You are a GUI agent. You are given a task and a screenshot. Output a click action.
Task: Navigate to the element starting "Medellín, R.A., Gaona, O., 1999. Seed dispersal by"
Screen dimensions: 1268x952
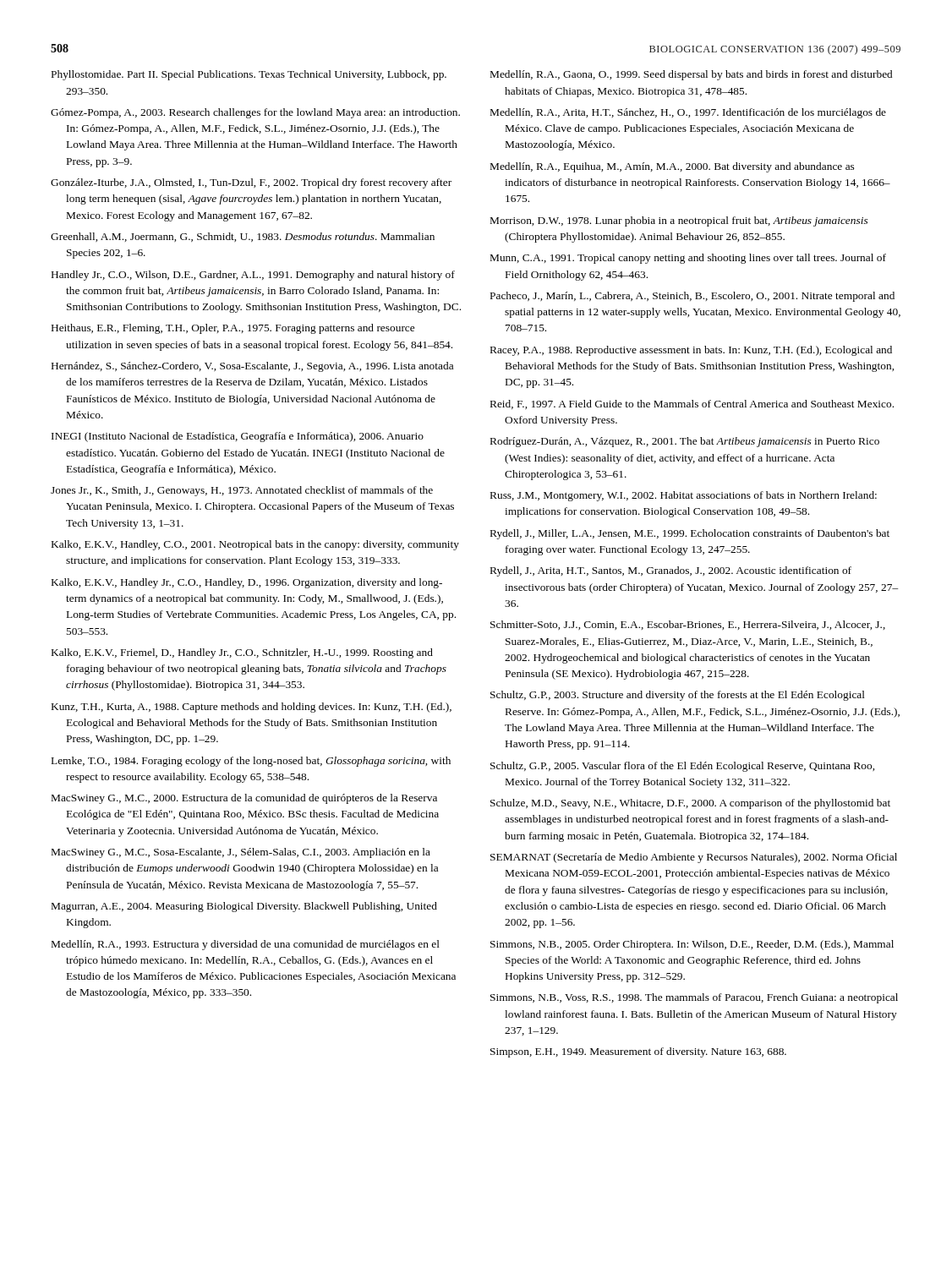(x=691, y=82)
